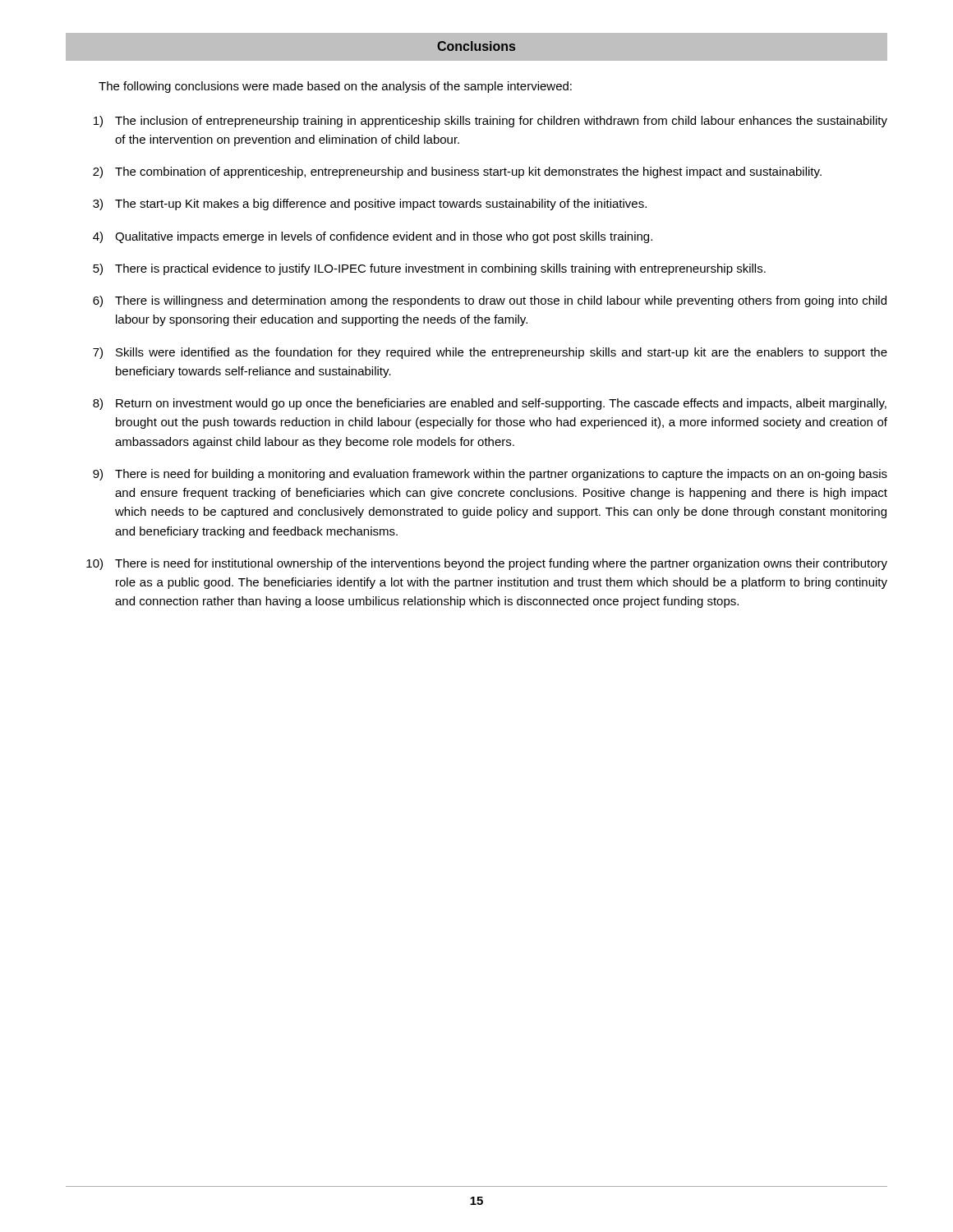Point to the passage starting "5) There is practical evidence to justify ILO-IPEC"
953x1232 pixels.
click(476, 268)
